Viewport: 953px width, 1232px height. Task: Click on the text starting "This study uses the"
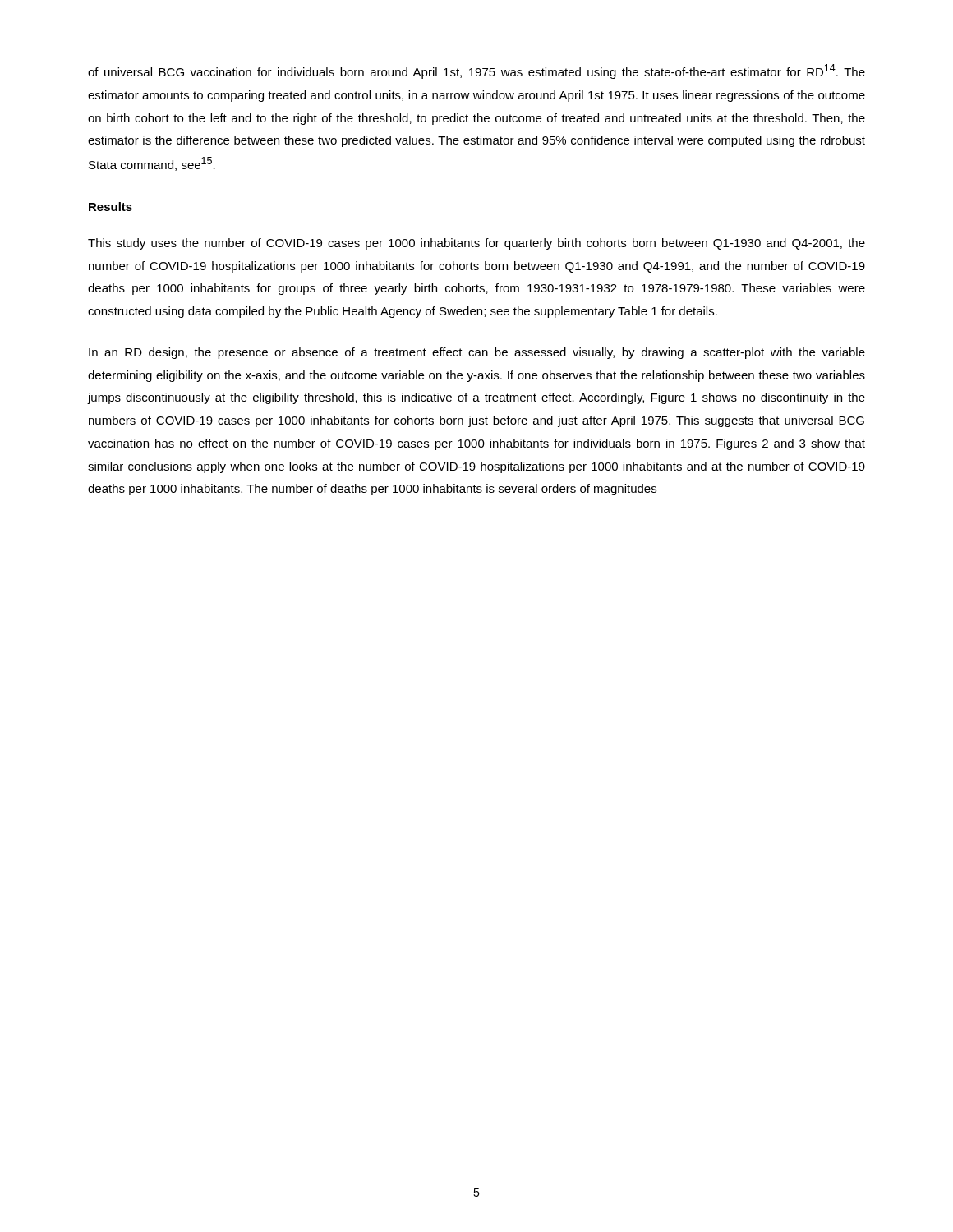[x=476, y=277]
